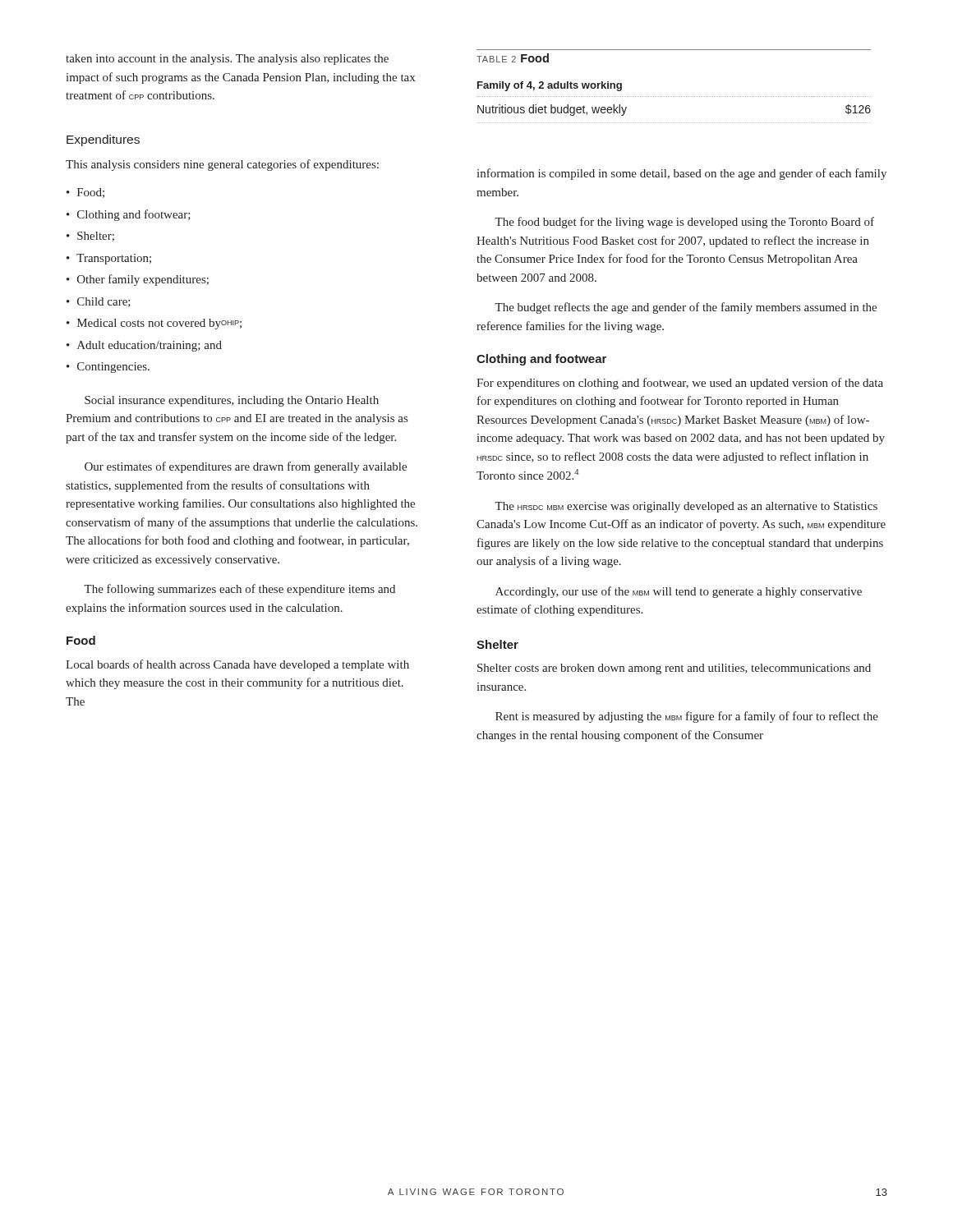This screenshot has height=1232, width=953.
Task: Find the region starting "Clothing and footwear;"
Action: (x=134, y=214)
